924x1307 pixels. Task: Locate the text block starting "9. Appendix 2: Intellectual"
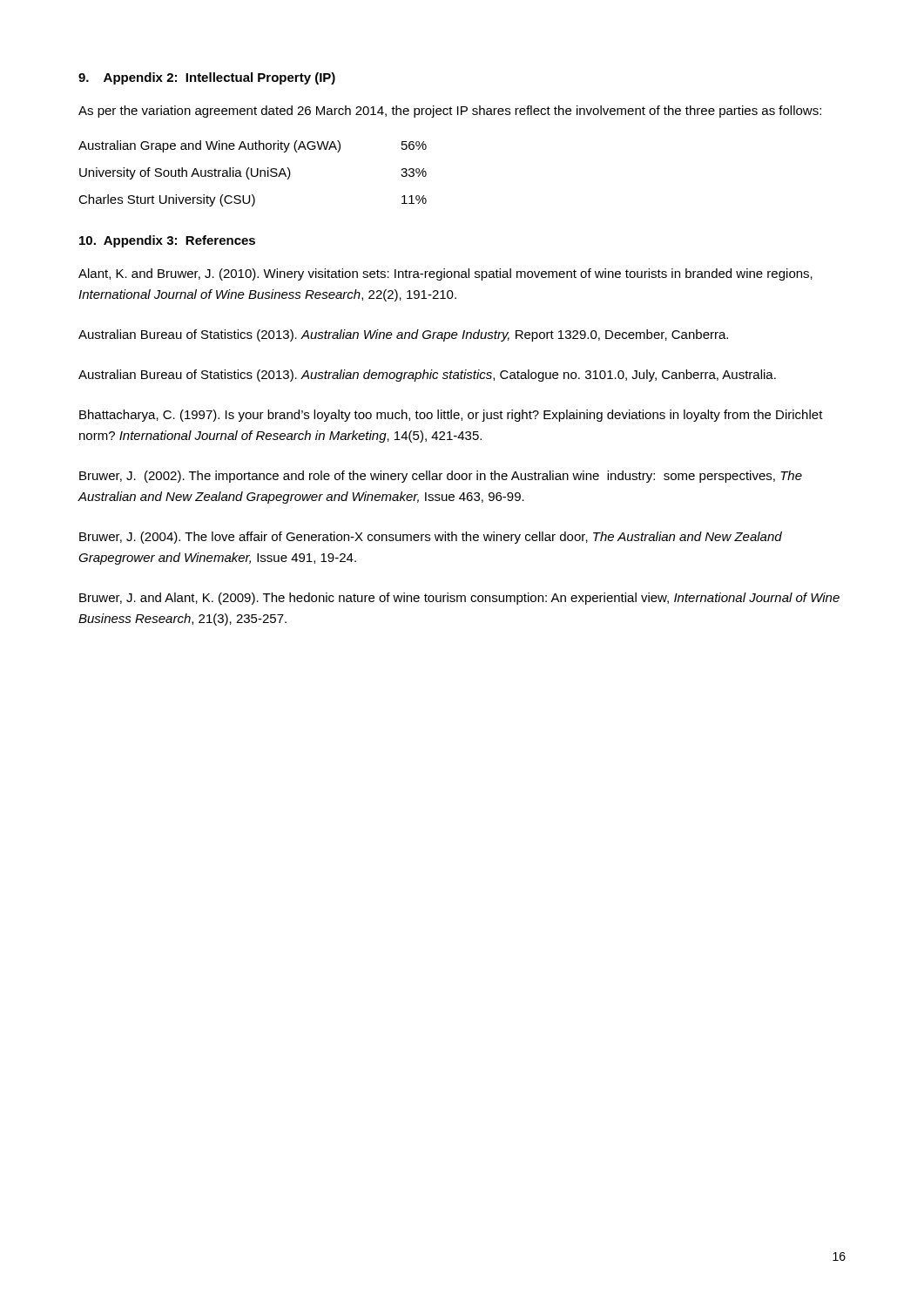207,77
